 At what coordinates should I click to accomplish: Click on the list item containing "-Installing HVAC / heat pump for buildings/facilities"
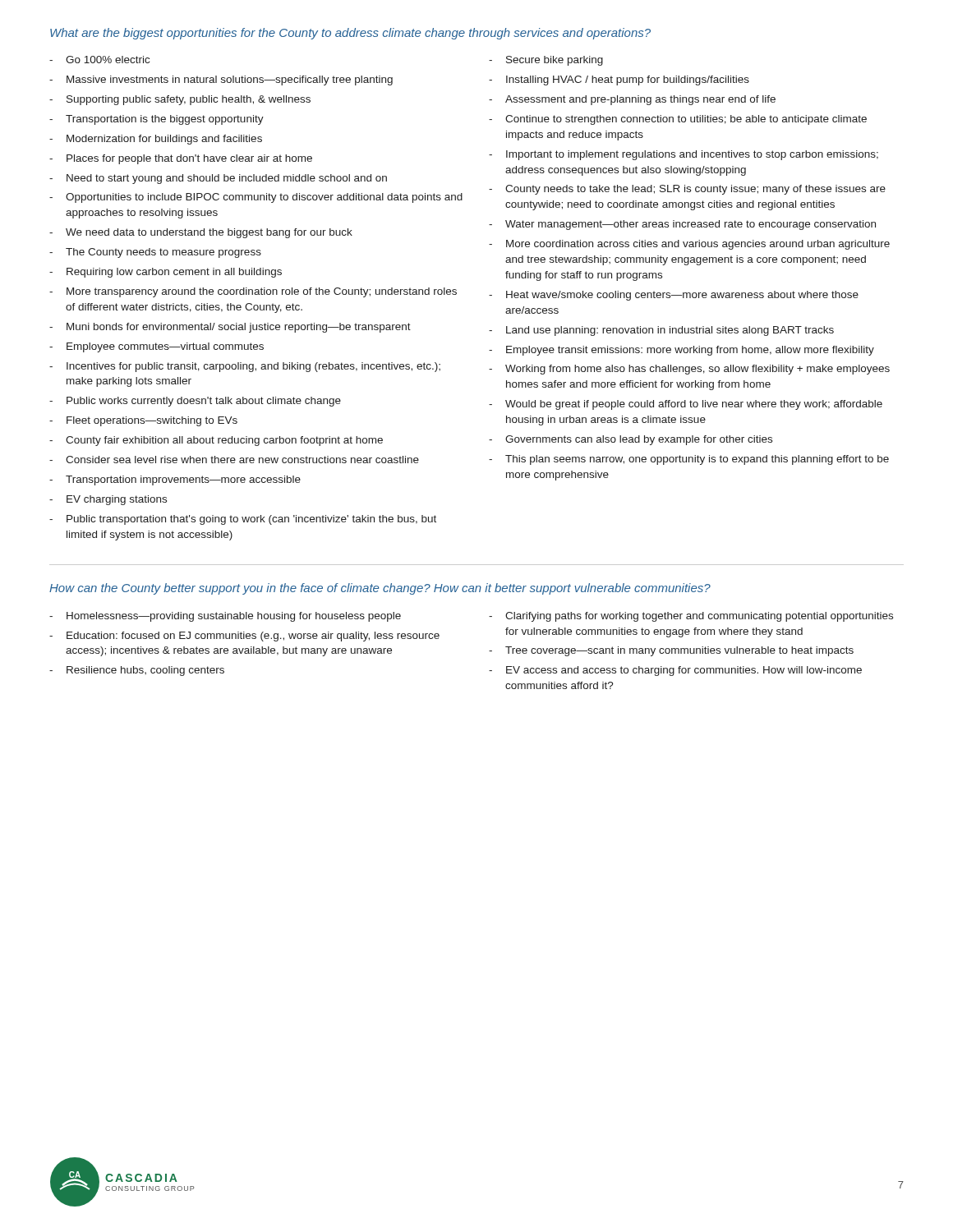[696, 80]
